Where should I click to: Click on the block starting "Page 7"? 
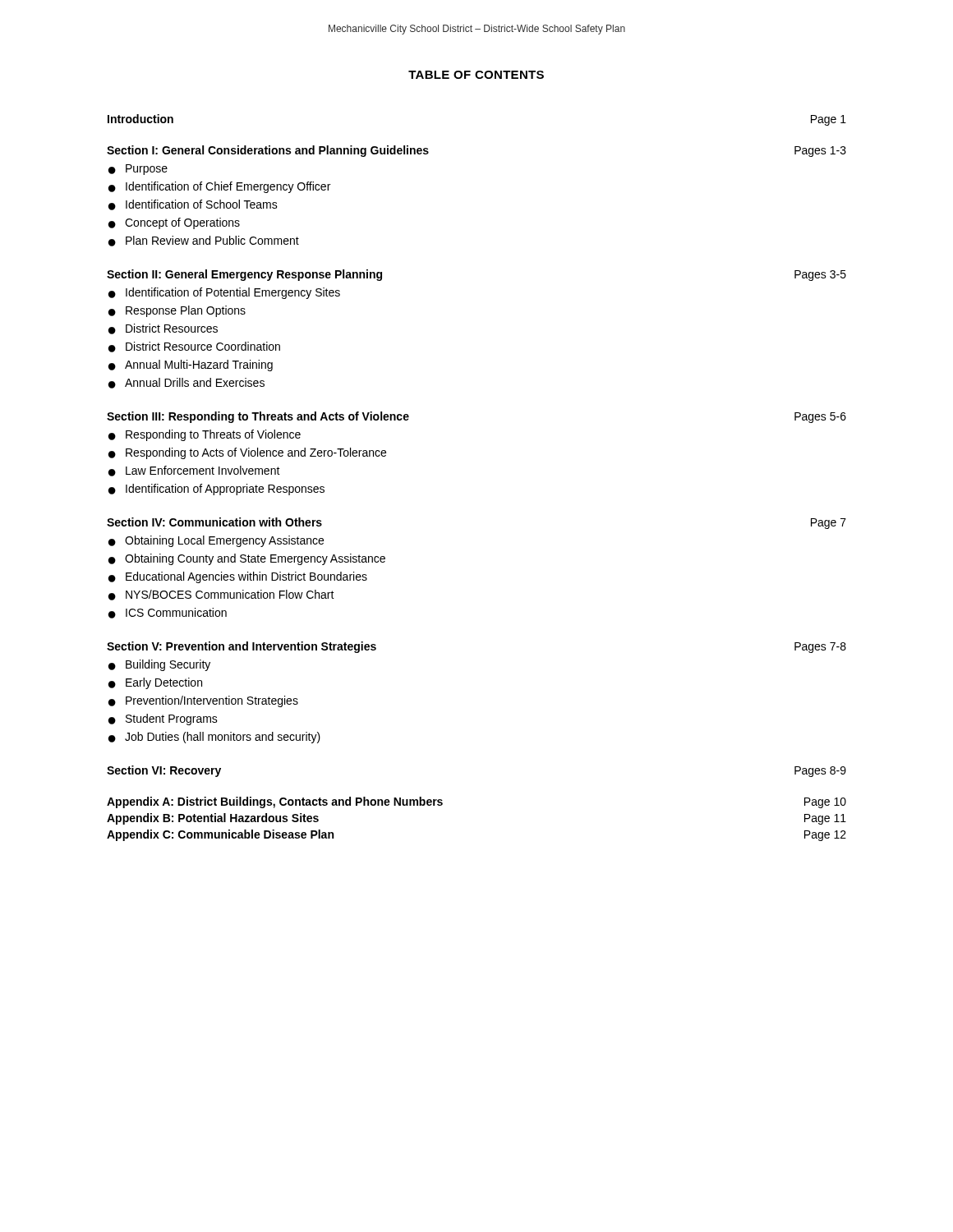coord(828,522)
